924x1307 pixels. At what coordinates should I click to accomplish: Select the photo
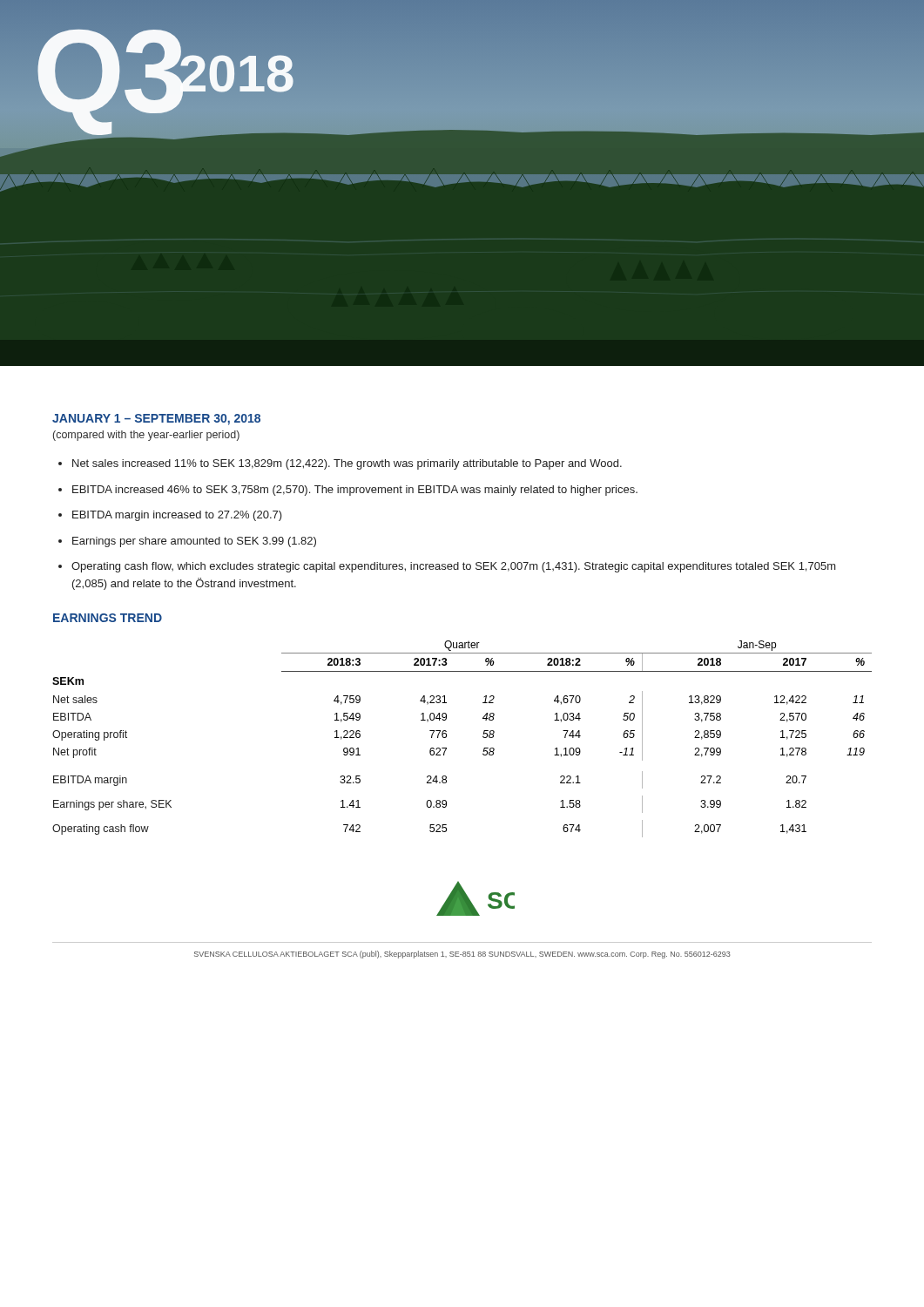[x=462, y=183]
